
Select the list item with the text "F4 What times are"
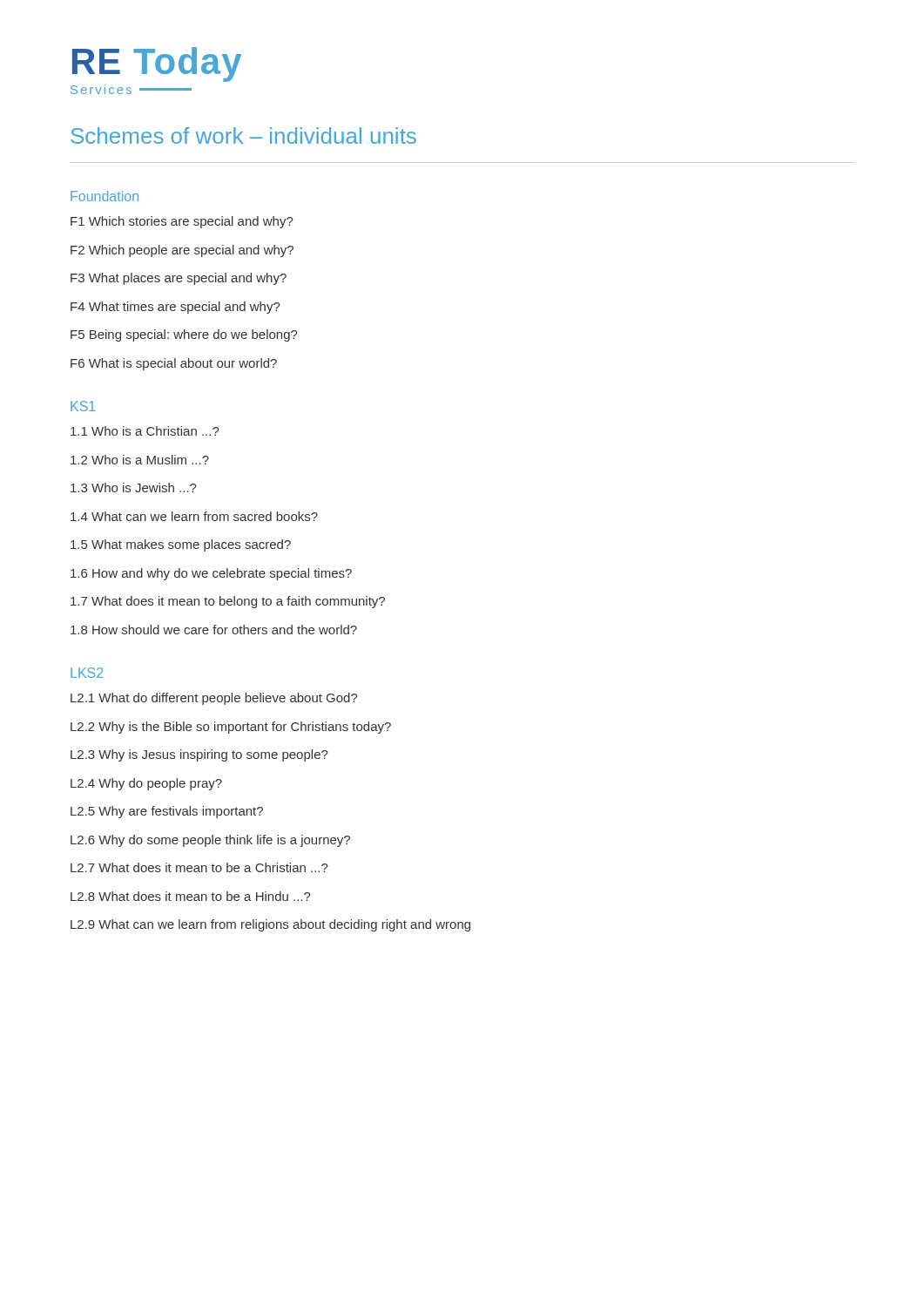[x=175, y=306]
